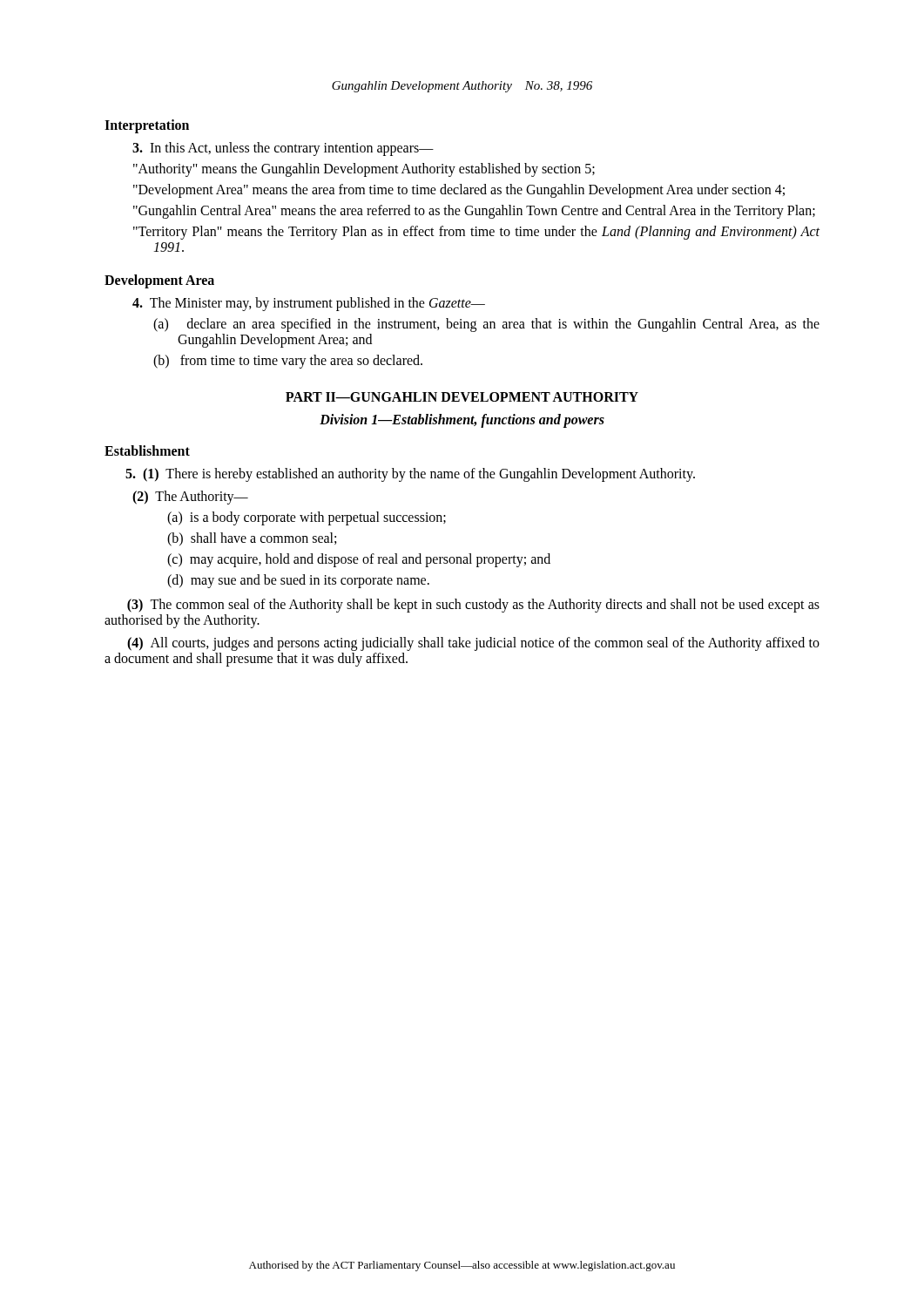Click where it says "Development Area"

(160, 280)
